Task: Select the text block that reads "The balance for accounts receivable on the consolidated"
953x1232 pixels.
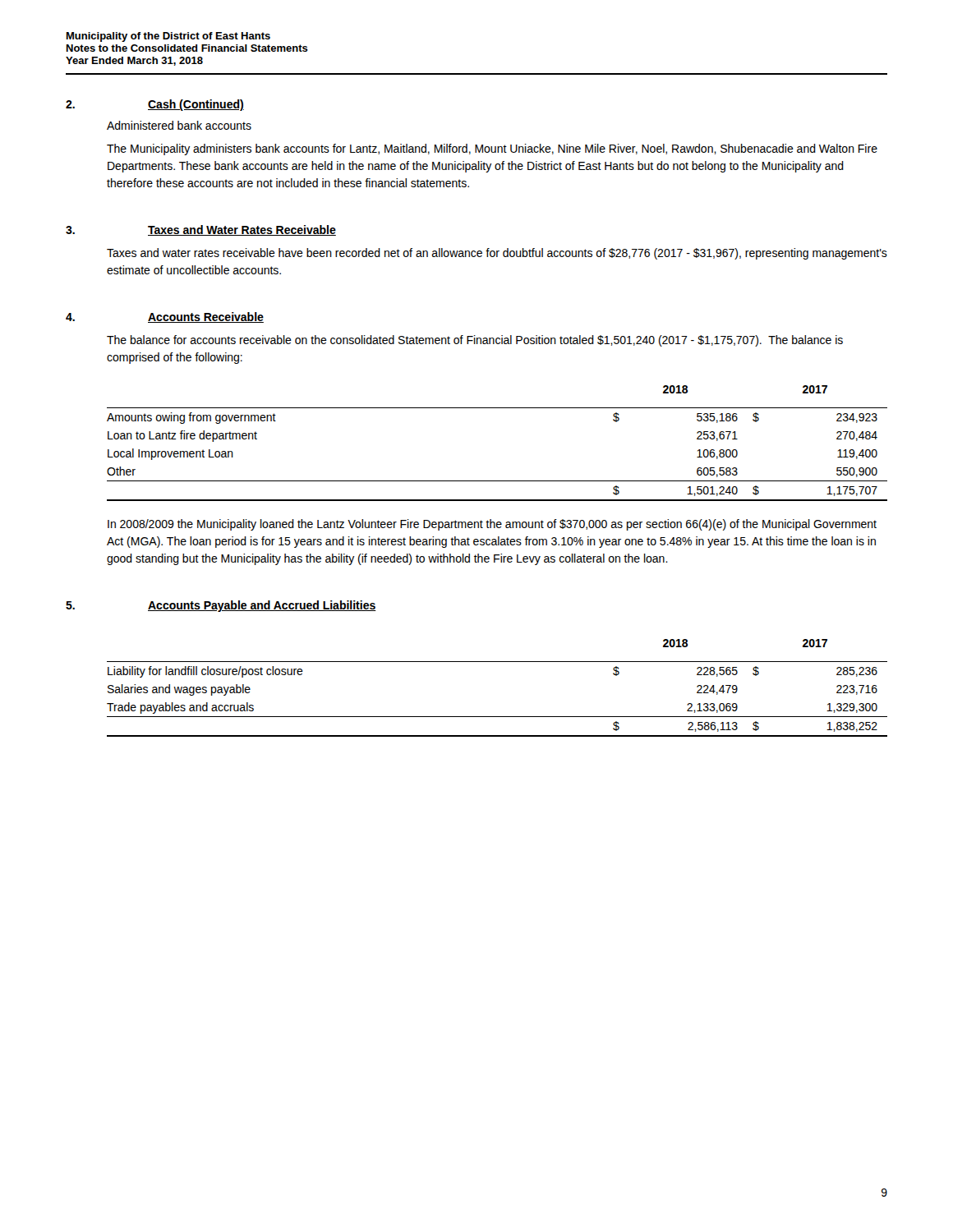Action: pyautogui.click(x=475, y=349)
